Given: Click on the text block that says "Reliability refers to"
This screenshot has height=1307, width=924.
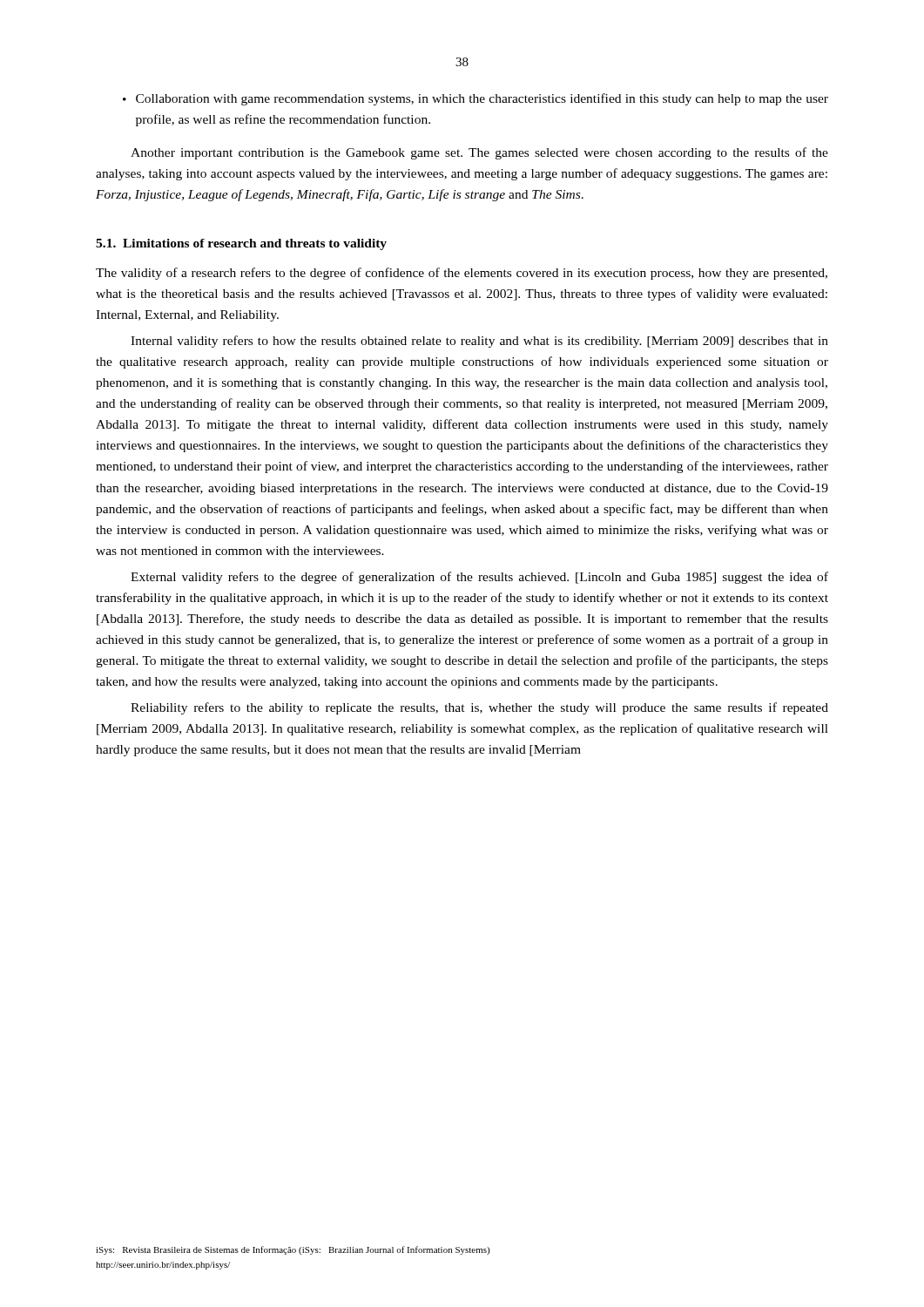Looking at the screenshot, I should click(x=462, y=728).
